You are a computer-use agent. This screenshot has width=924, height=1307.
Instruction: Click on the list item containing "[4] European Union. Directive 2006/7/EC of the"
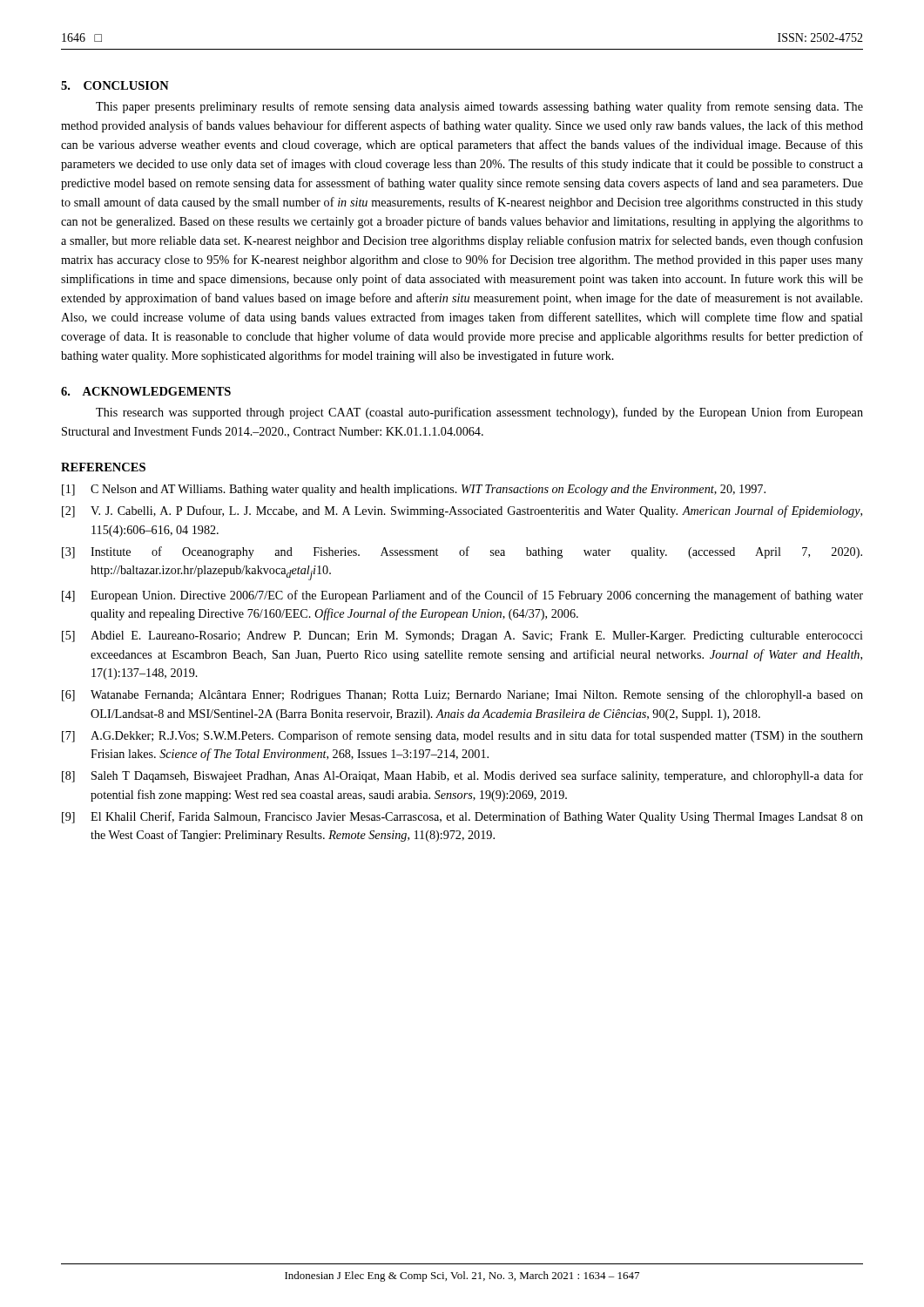(x=462, y=605)
